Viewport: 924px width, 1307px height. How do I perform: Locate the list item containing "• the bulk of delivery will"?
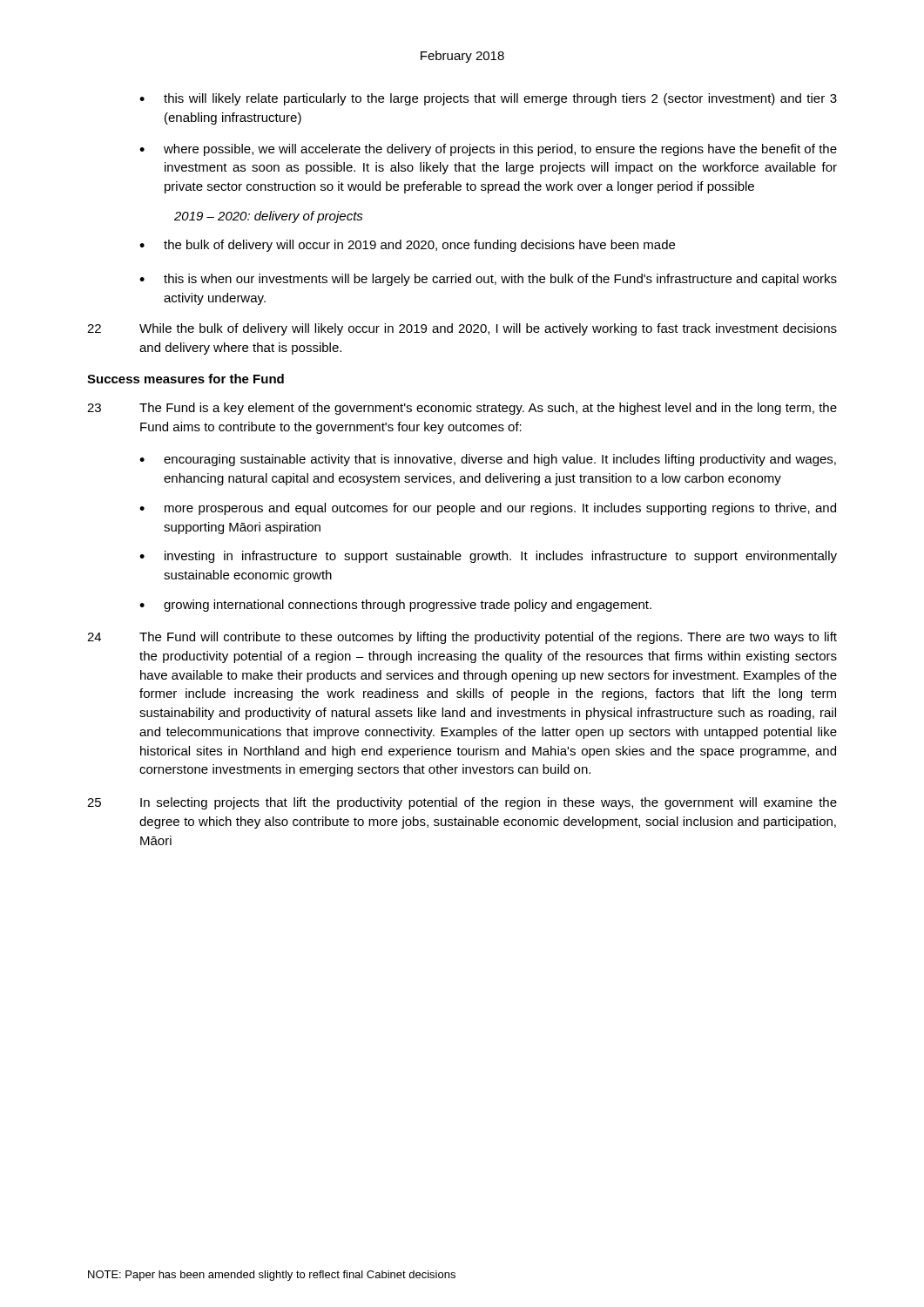coord(488,246)
